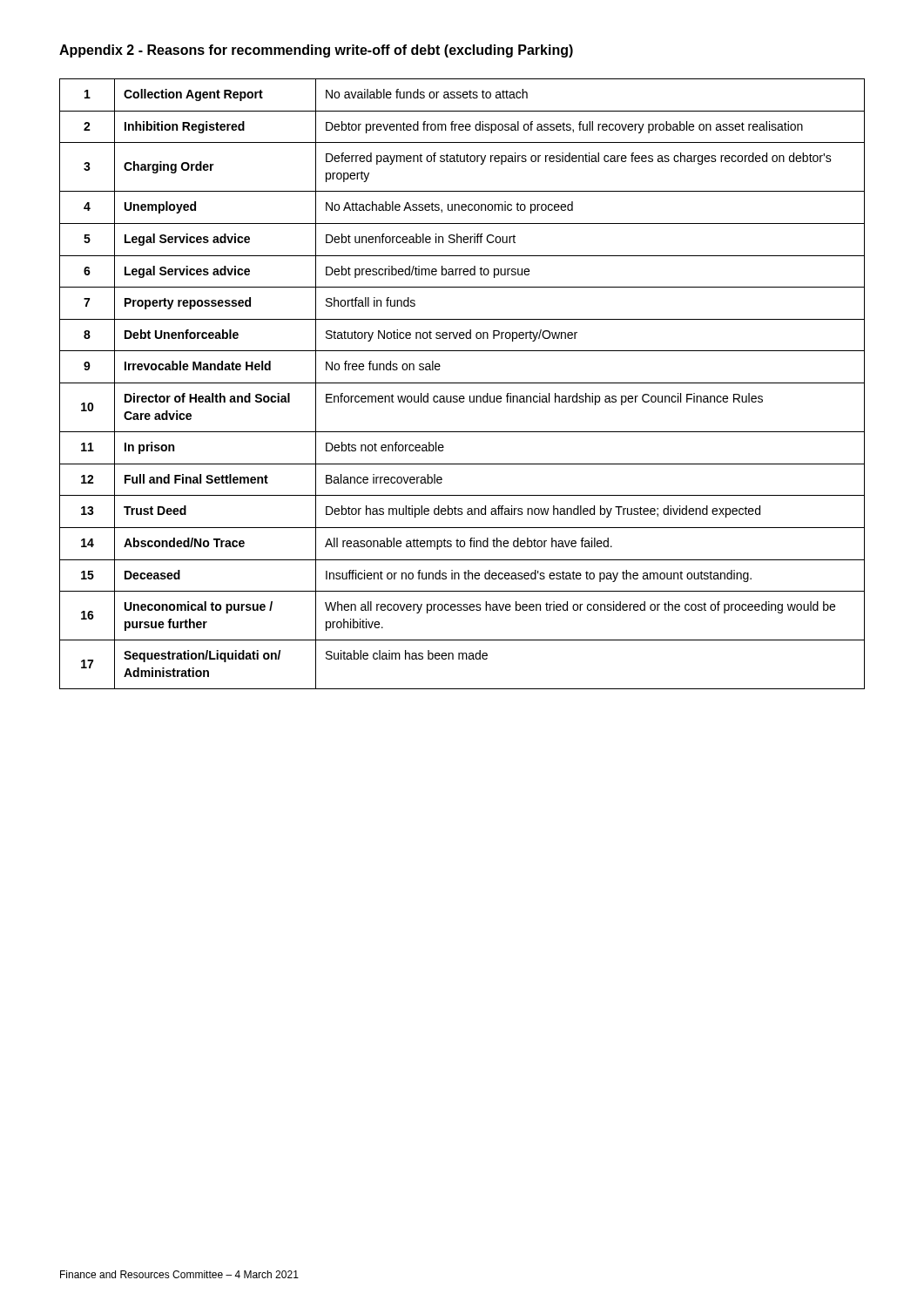924x1307 pixels.
Task: Click on the table containing "Inhibition Registered"
Action: coord(462,384)
